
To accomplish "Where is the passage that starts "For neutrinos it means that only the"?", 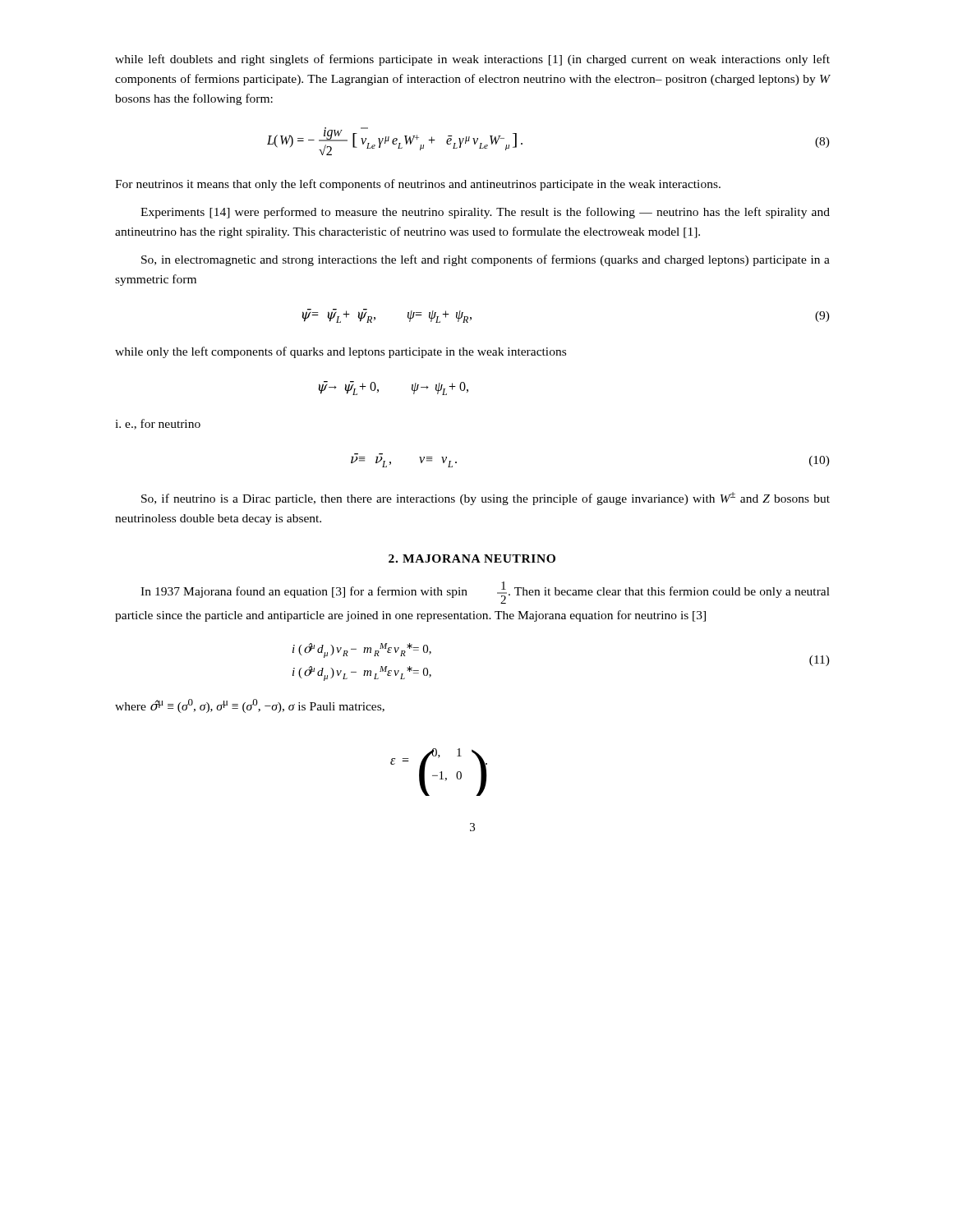I will (x=472, y=232).
